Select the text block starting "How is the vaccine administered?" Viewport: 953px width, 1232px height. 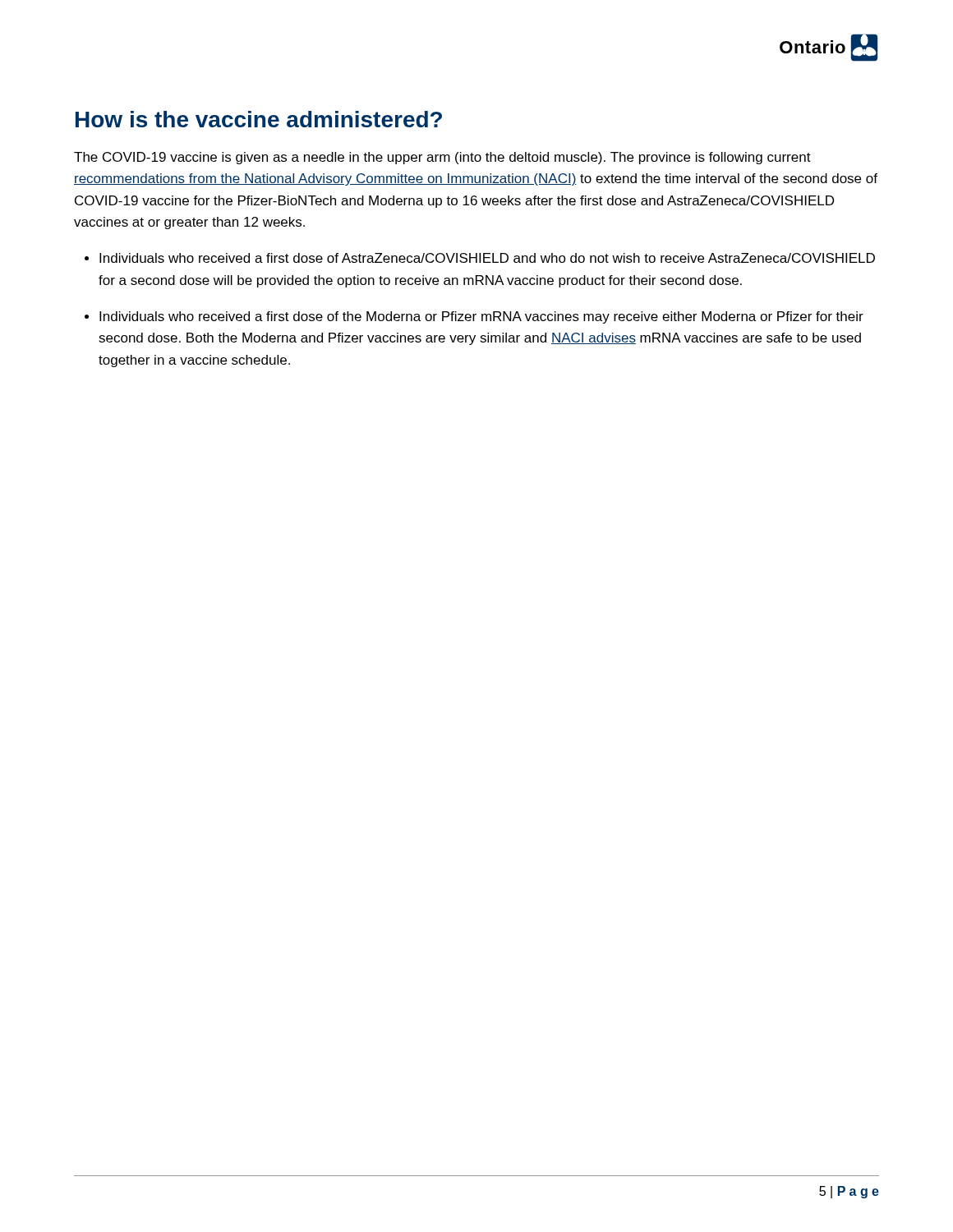[x=259, y=119]
